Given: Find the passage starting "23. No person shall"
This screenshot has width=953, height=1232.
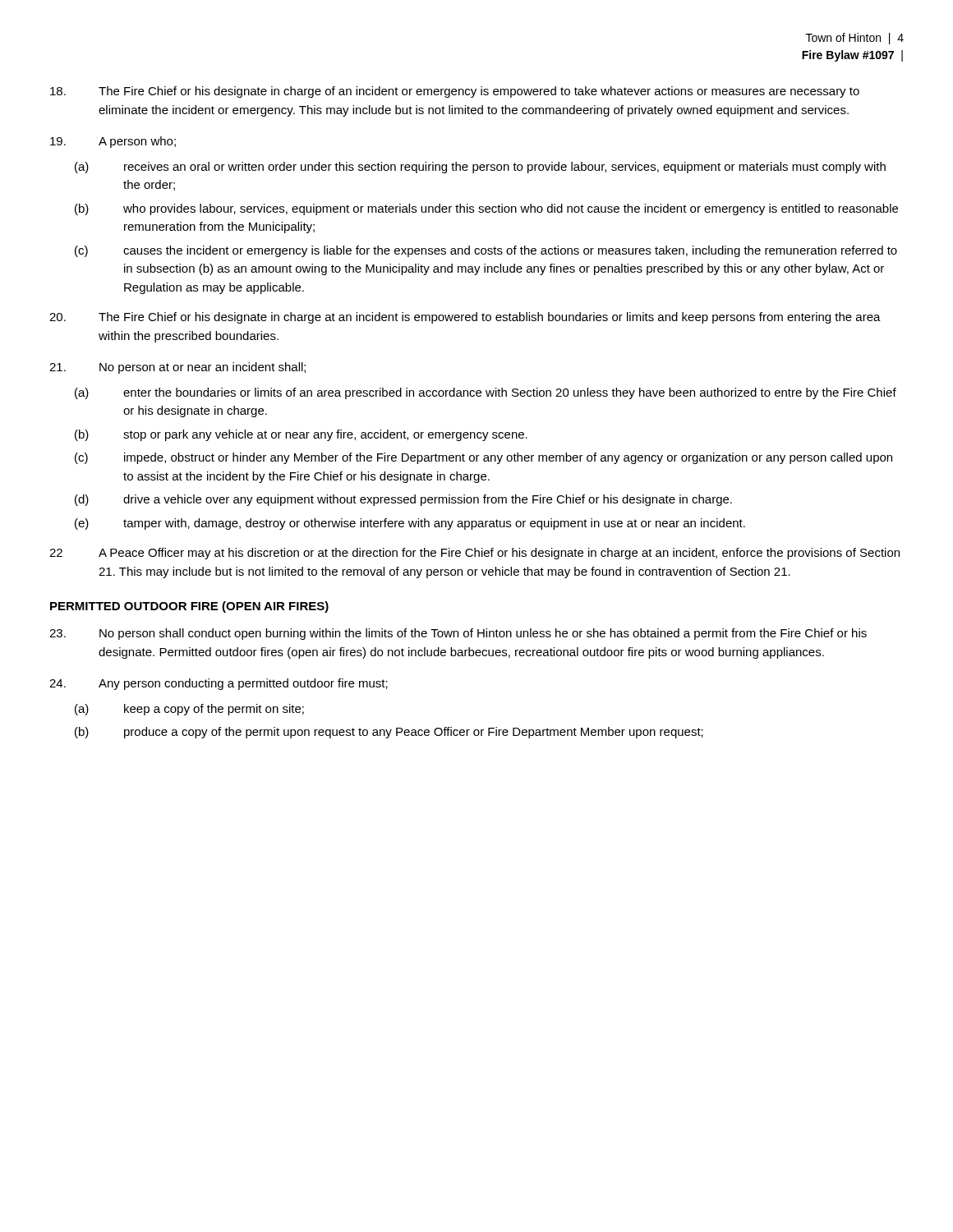Looking at the screenshot, I should (476, 643).
